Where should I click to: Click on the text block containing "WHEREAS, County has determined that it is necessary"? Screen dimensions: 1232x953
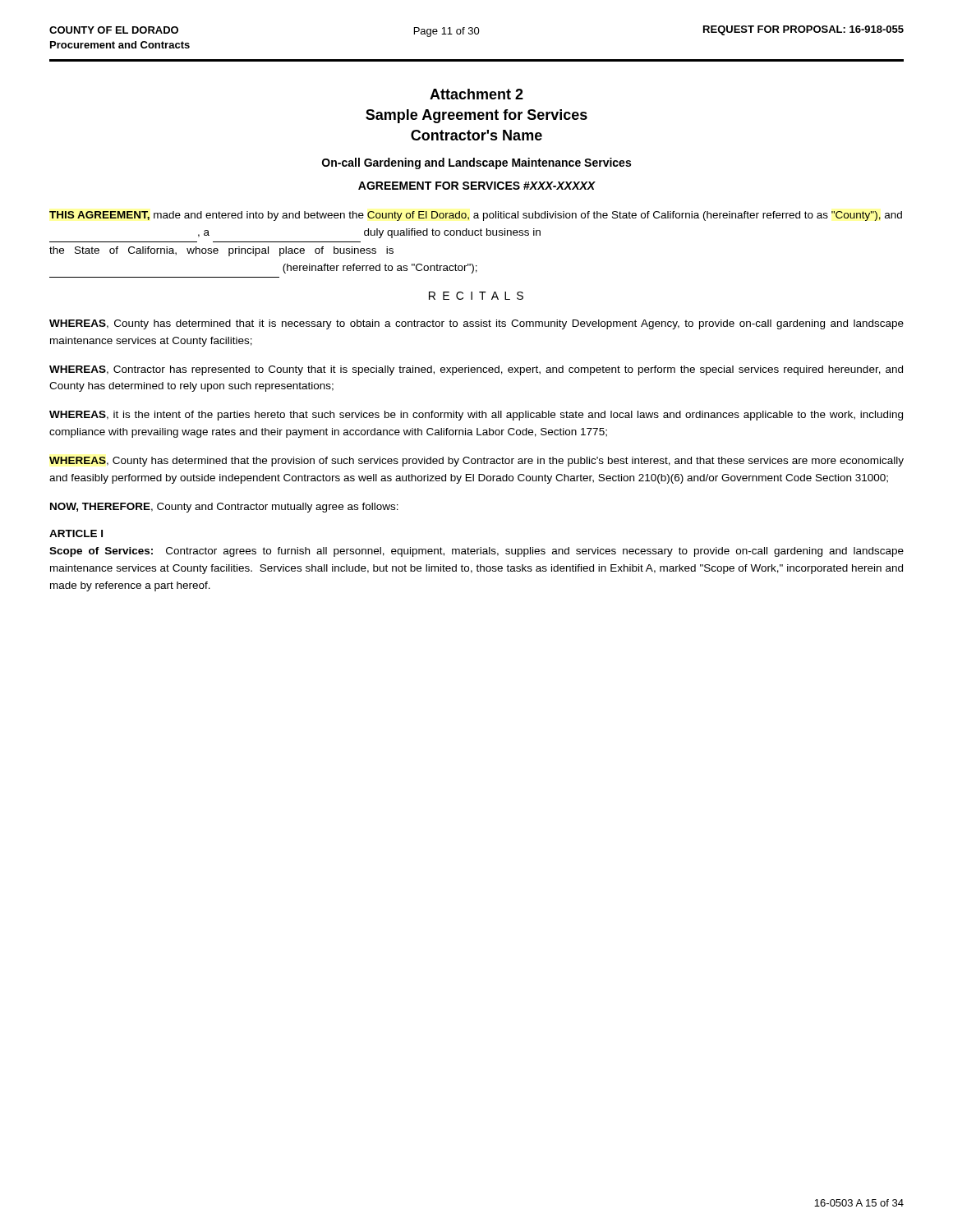pos(476,332)
